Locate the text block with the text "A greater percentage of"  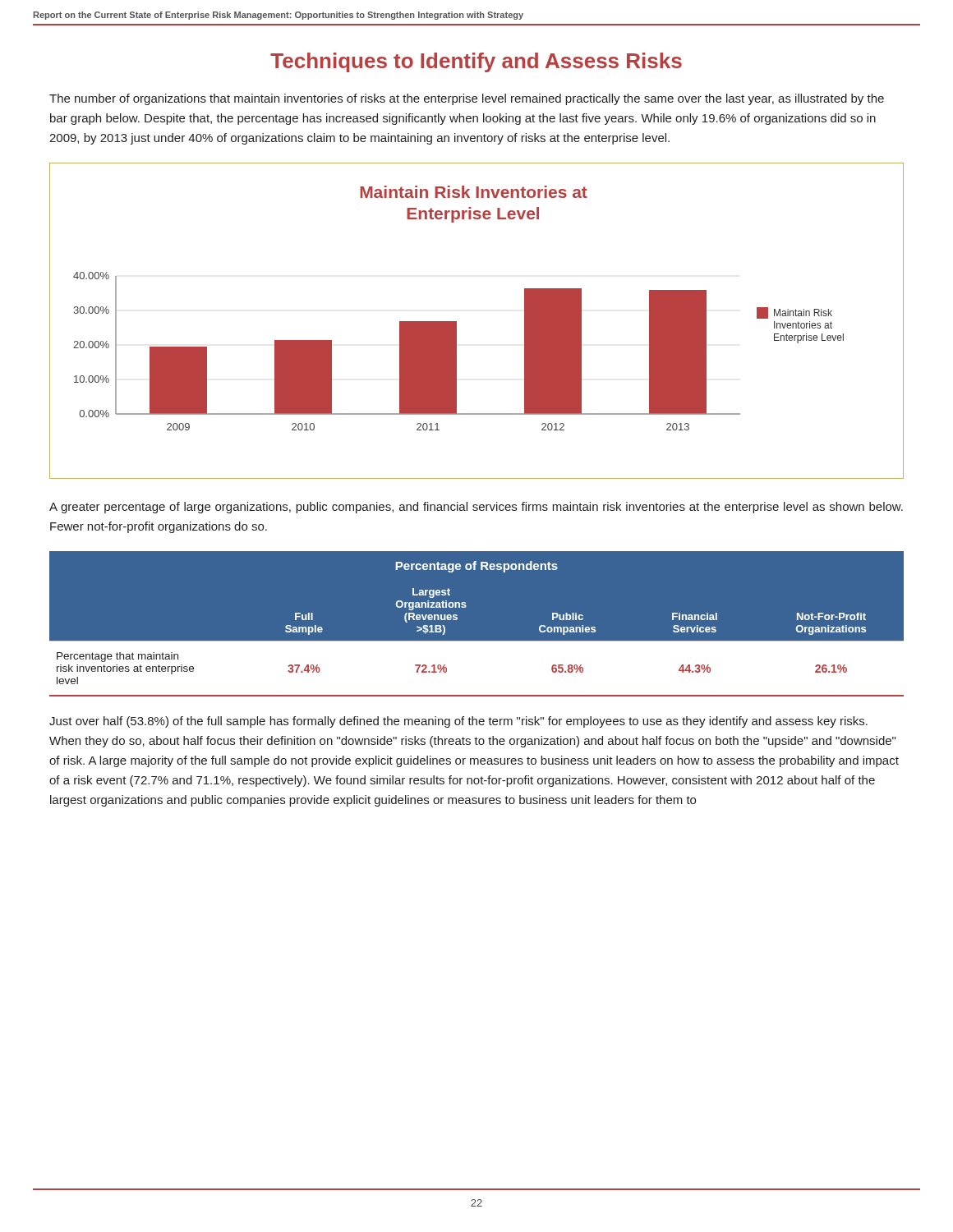point(476,516)
